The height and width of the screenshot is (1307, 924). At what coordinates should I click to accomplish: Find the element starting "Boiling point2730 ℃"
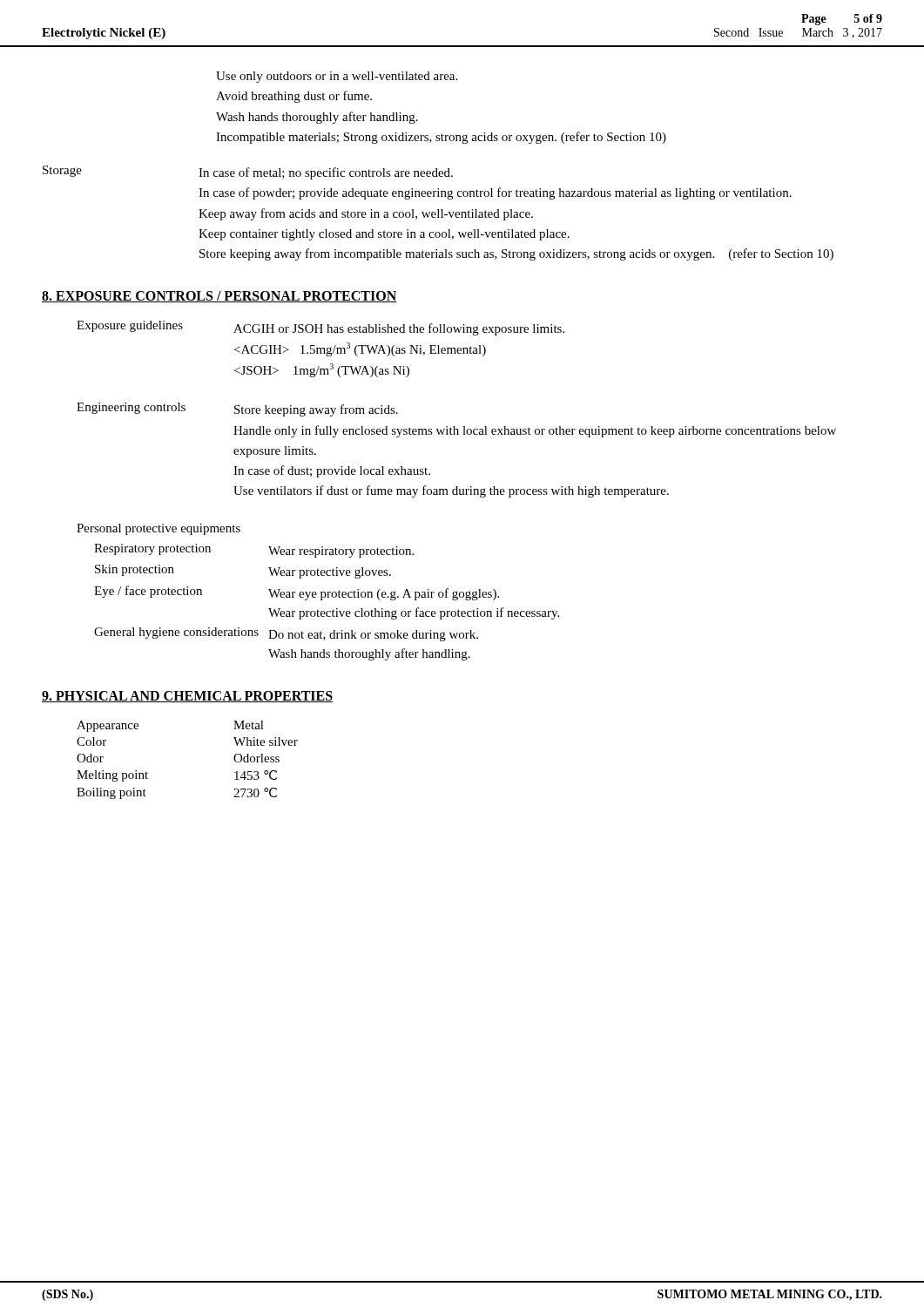(114, 793)
